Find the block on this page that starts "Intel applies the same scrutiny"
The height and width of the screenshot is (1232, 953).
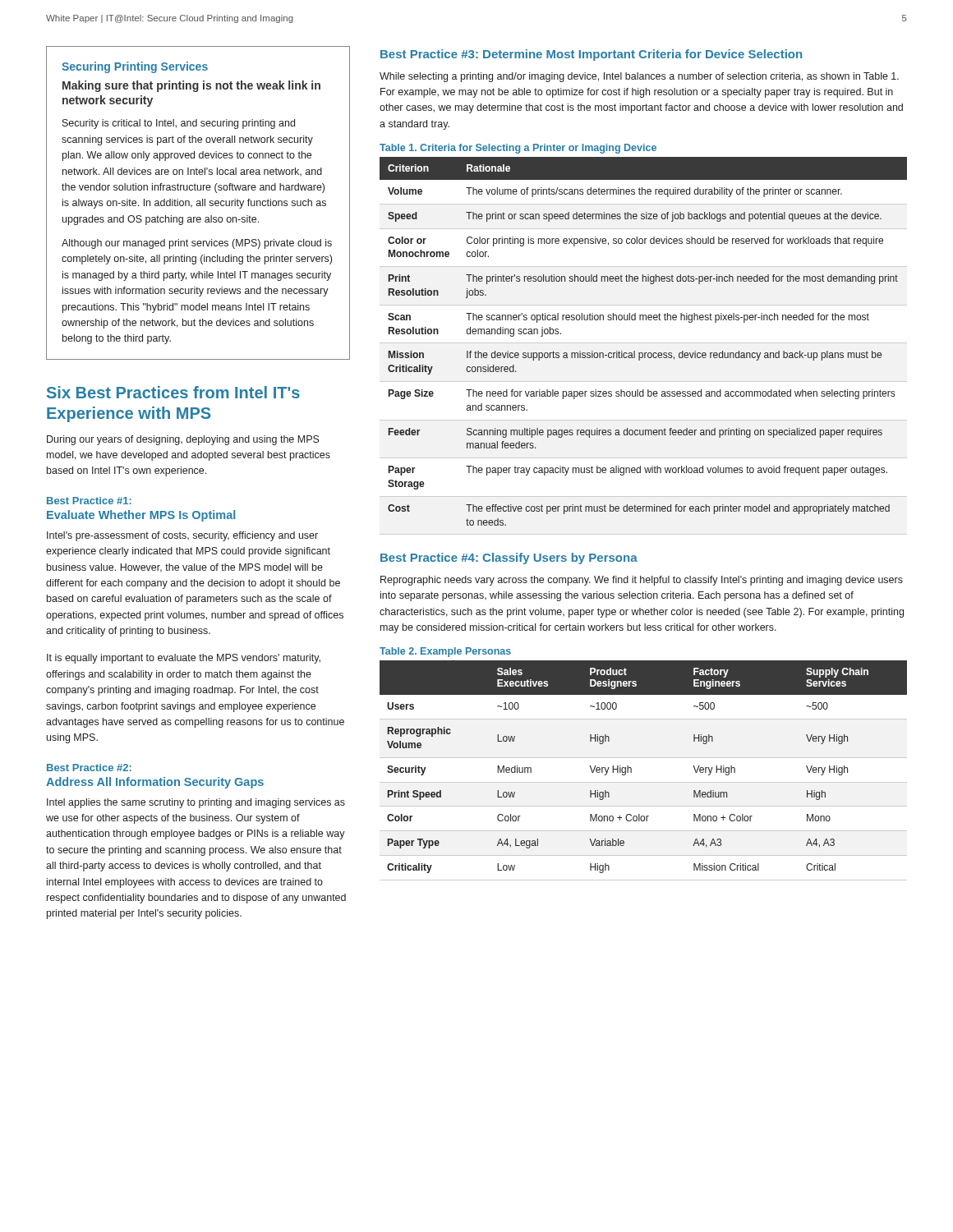click(196, 858)
